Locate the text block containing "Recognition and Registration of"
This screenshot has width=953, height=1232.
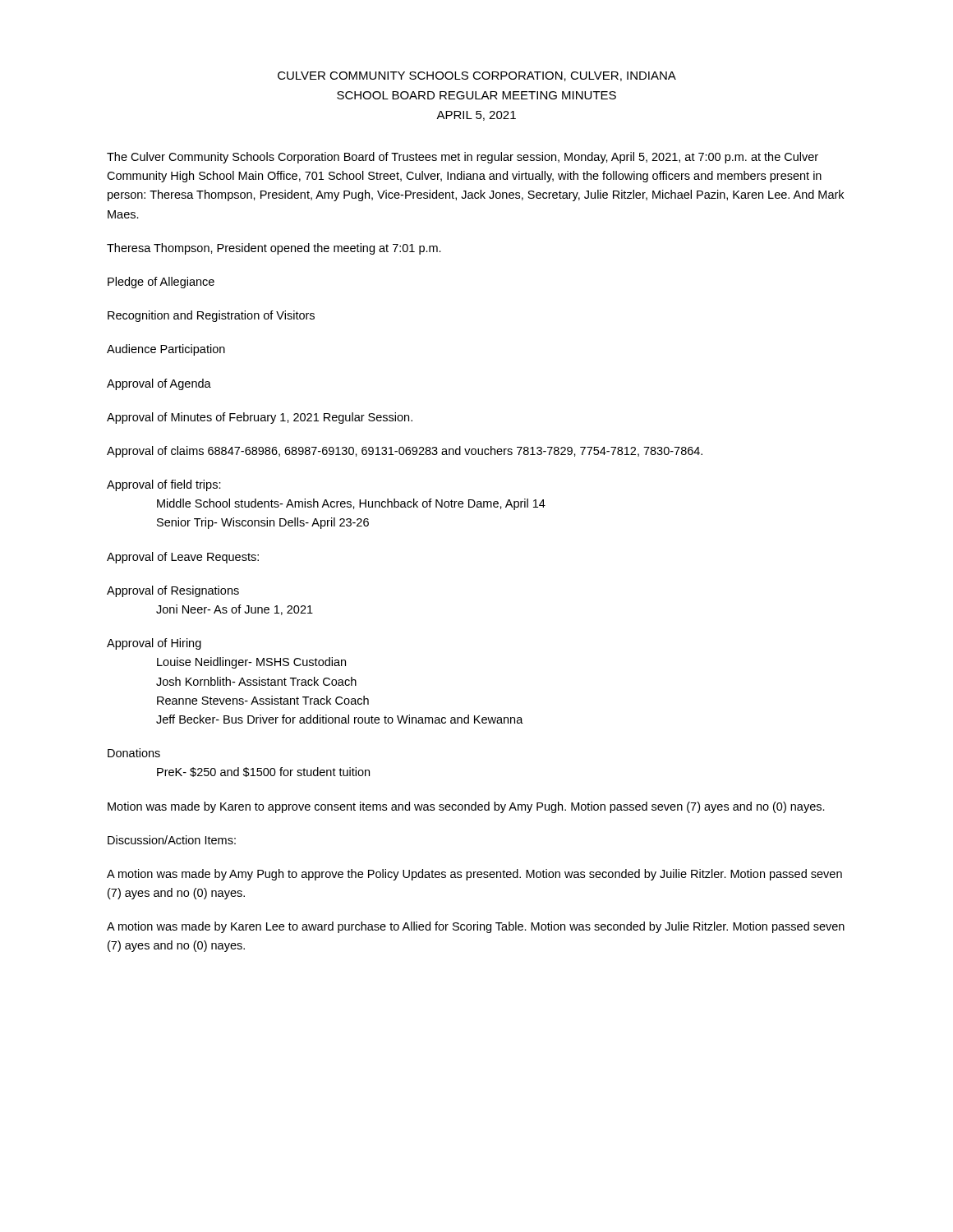click(211, 315)
